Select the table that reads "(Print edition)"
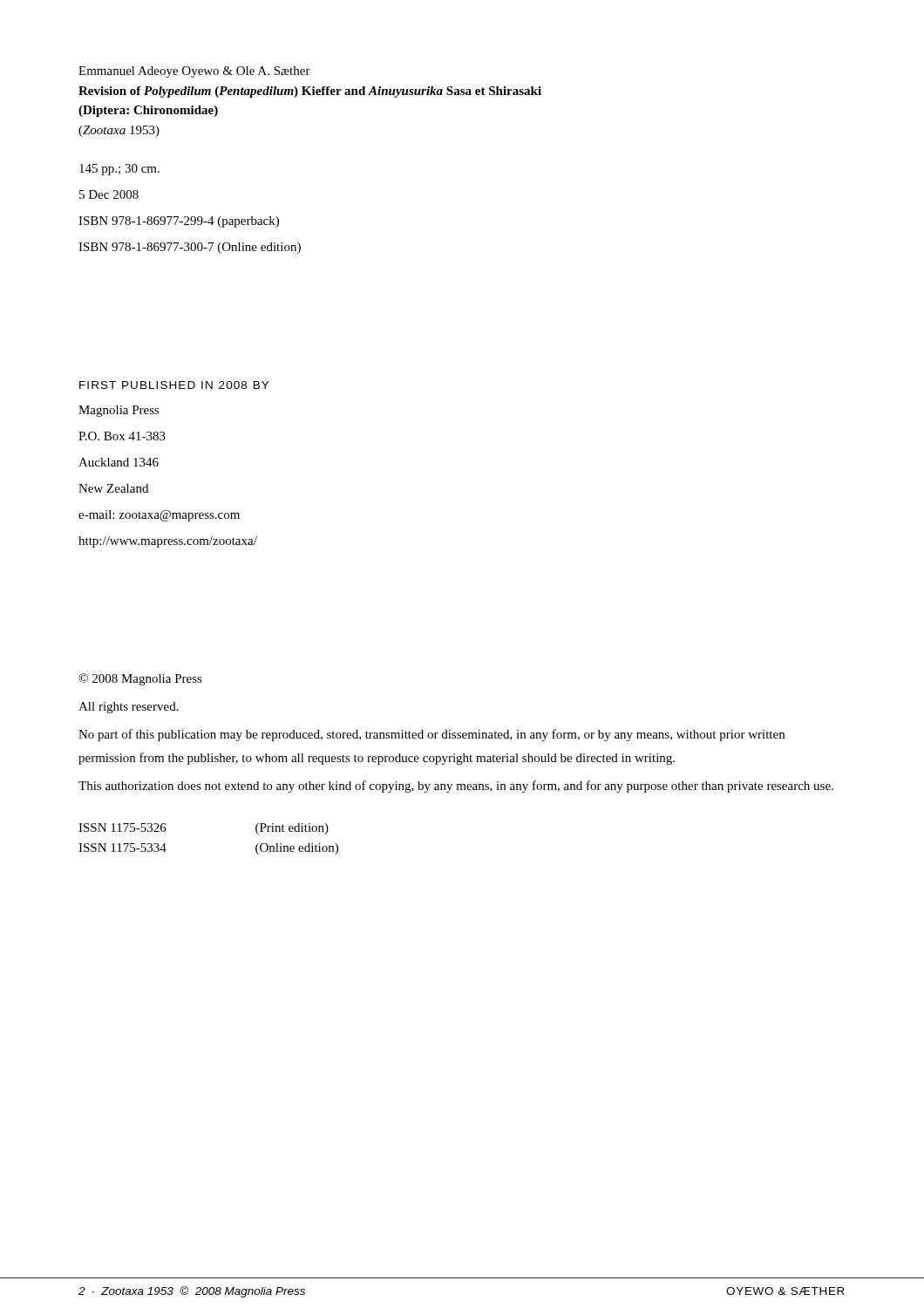This screenshot has height=1308, width=924. 462,838
